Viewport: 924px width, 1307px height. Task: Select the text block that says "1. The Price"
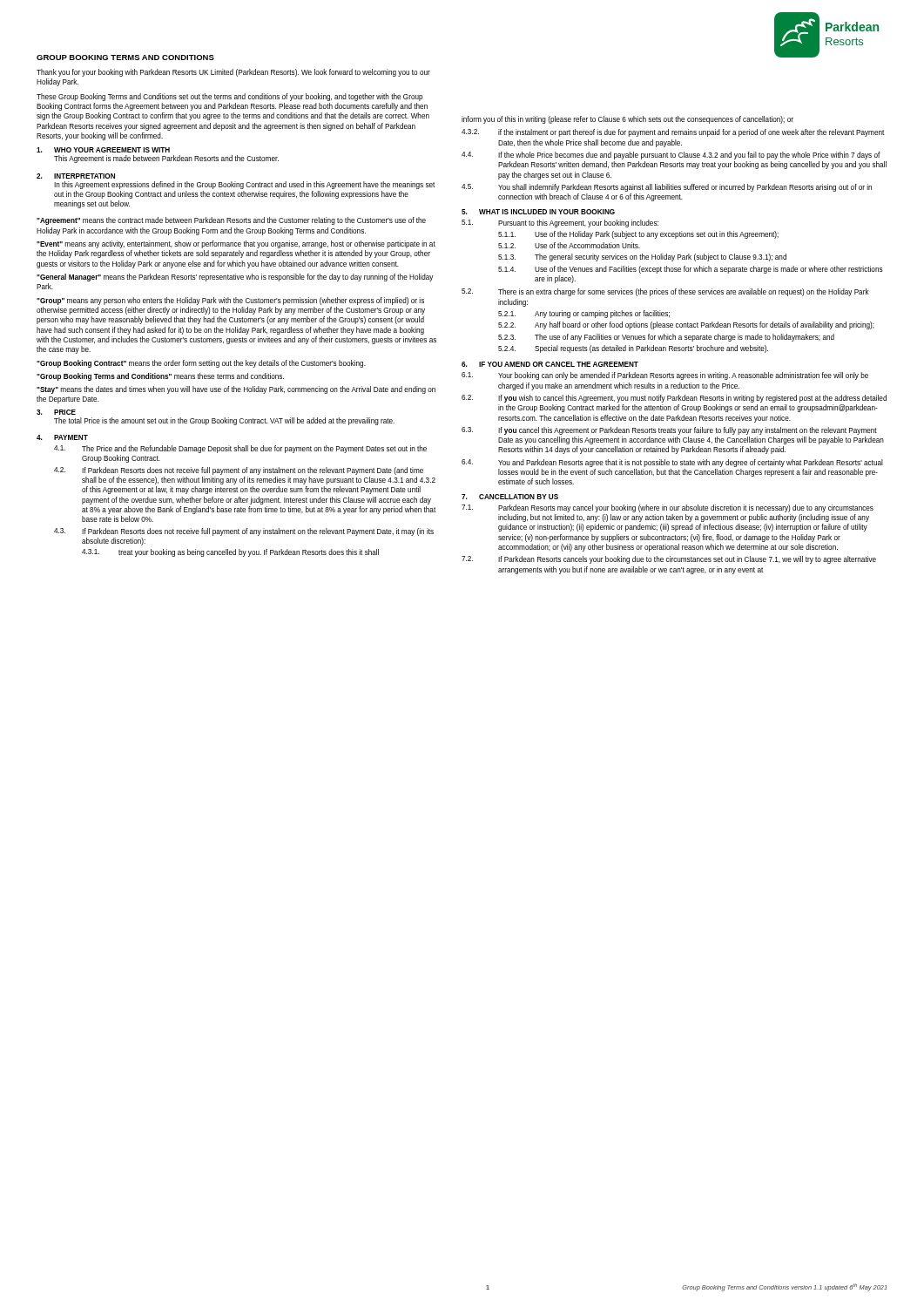[237, 454]
